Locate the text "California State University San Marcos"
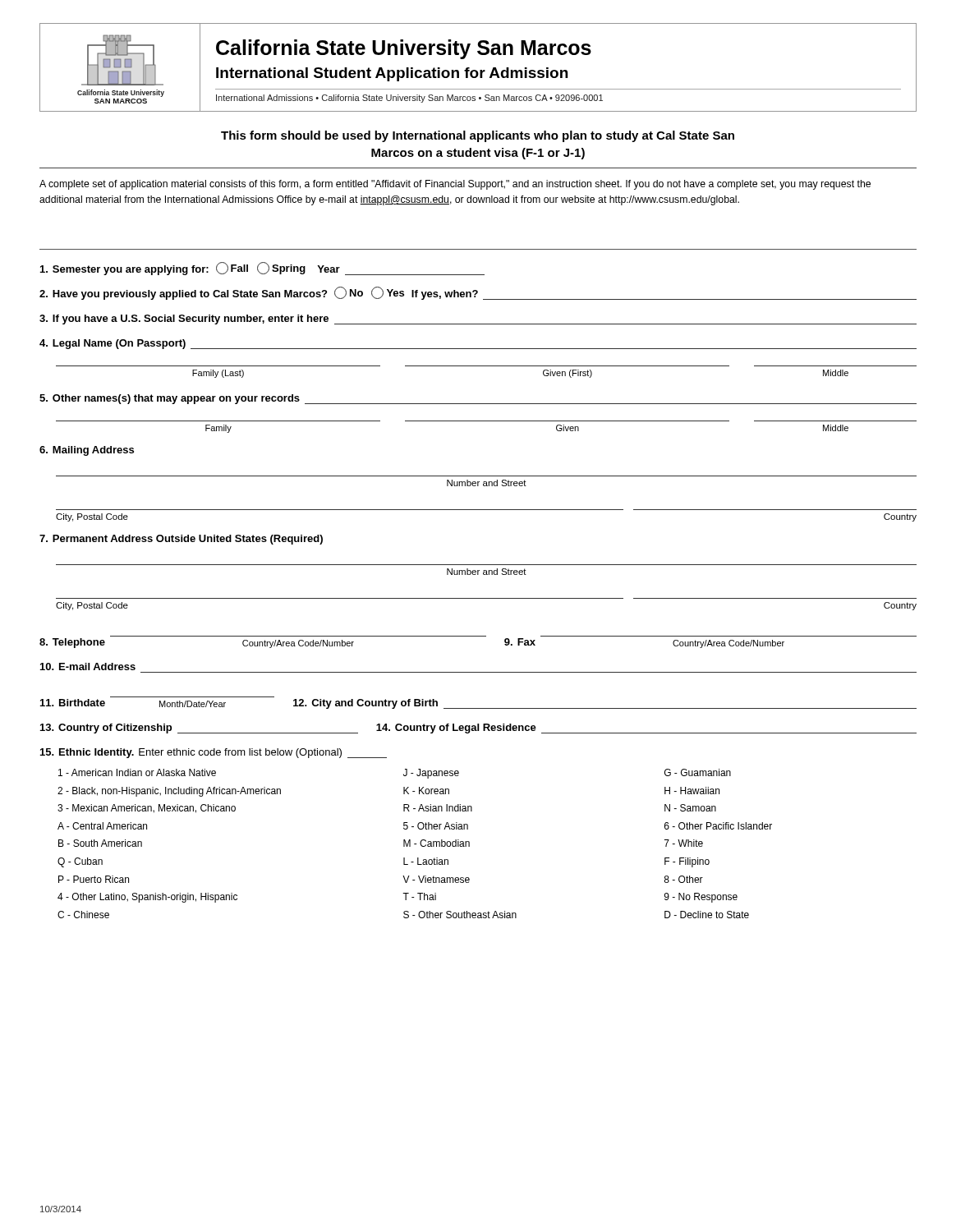956x1232 pixels. pos(403,47)
